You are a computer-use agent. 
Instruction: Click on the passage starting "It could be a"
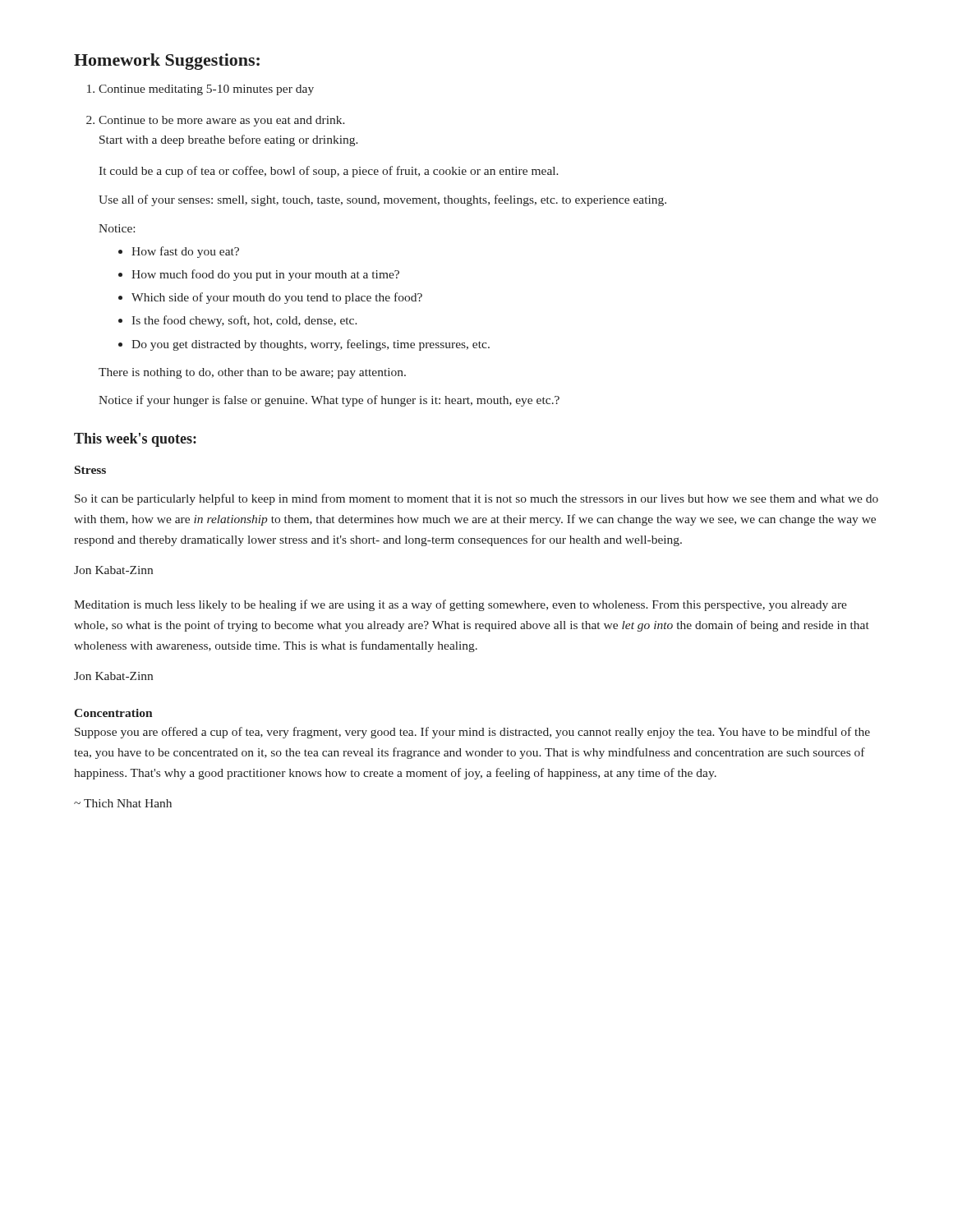(x=329, y=170)
